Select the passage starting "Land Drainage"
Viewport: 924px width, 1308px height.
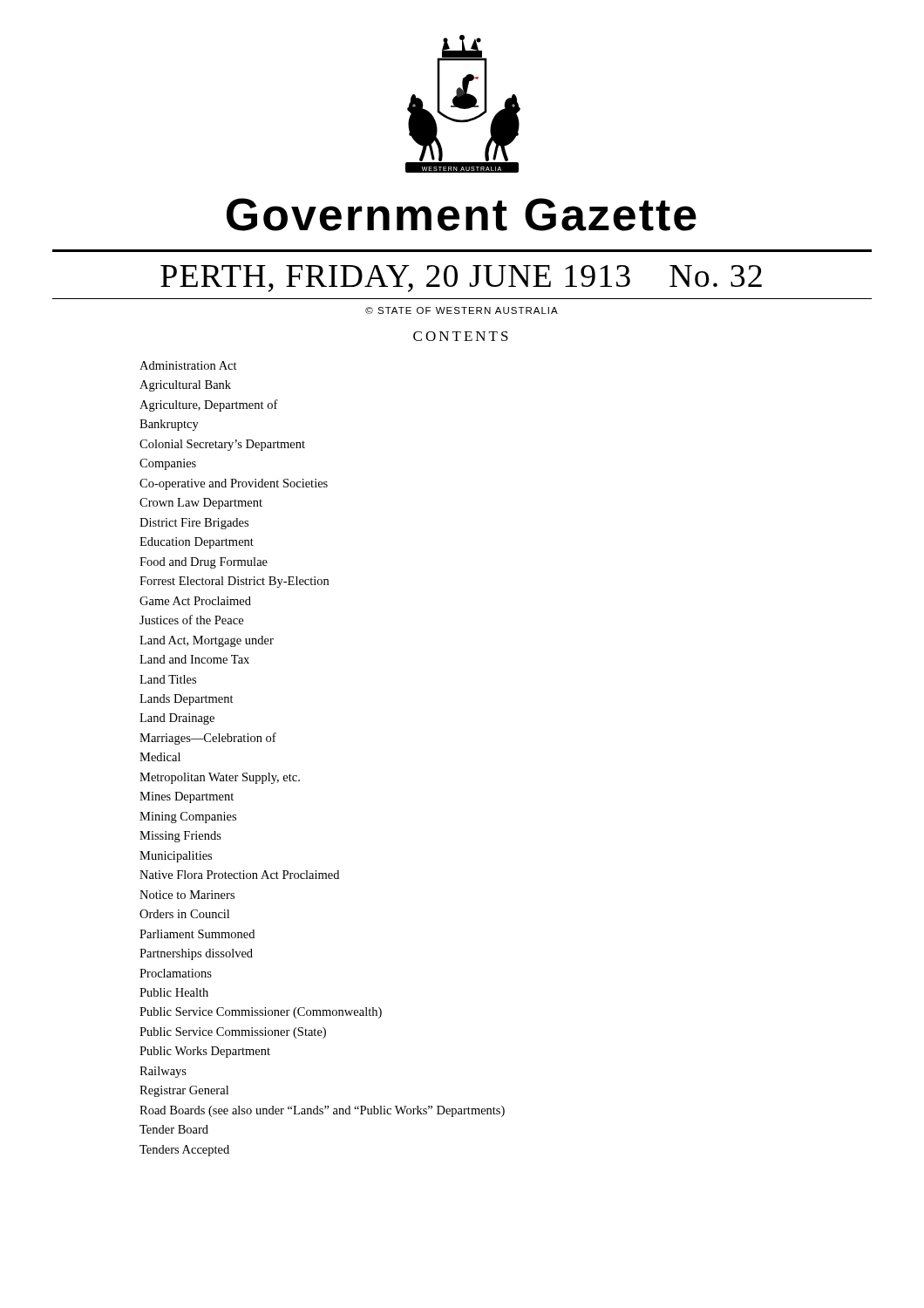coord(177,719)
